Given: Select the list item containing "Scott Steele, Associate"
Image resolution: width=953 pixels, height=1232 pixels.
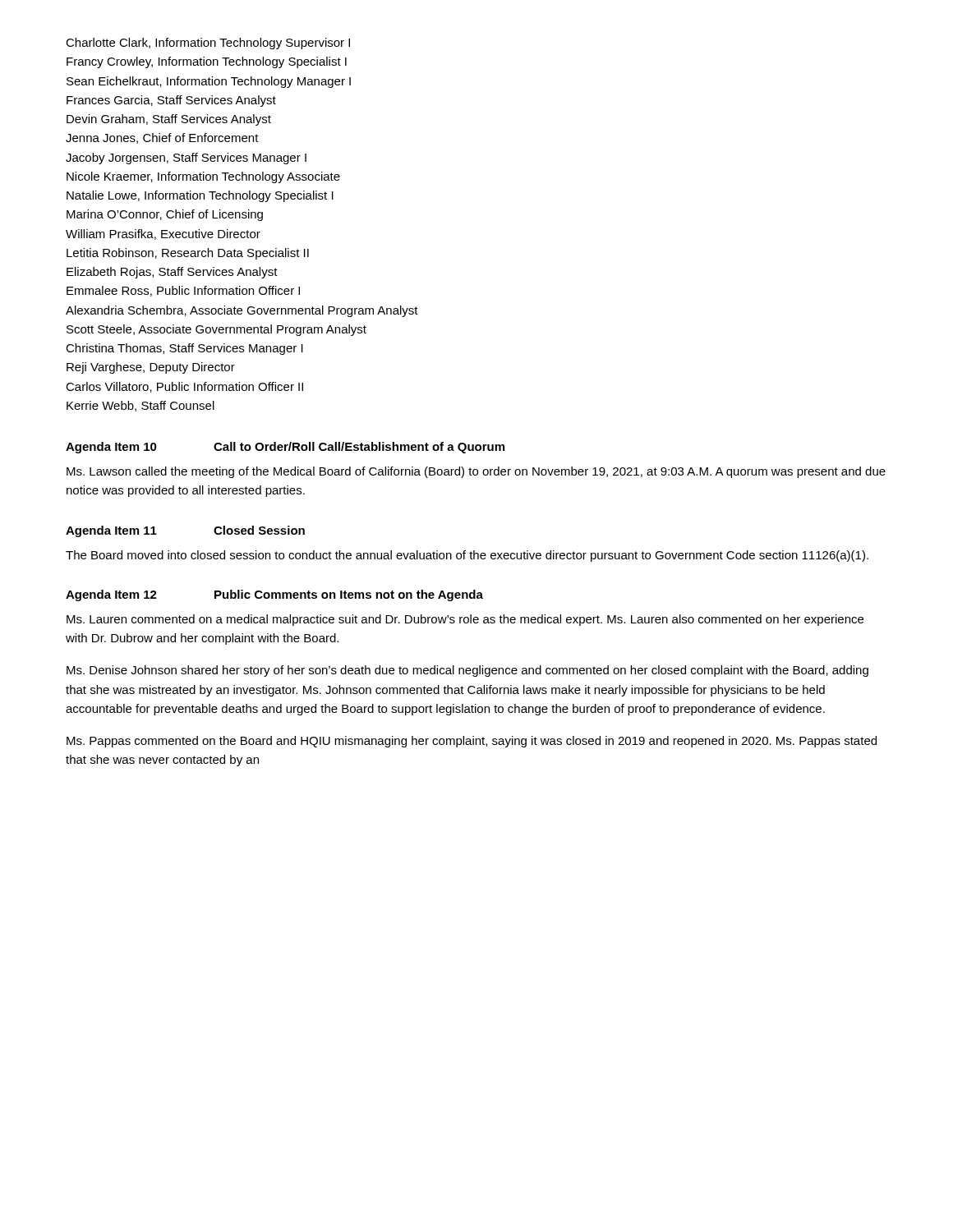Looking at the screenshot, I should click(216, 329).
